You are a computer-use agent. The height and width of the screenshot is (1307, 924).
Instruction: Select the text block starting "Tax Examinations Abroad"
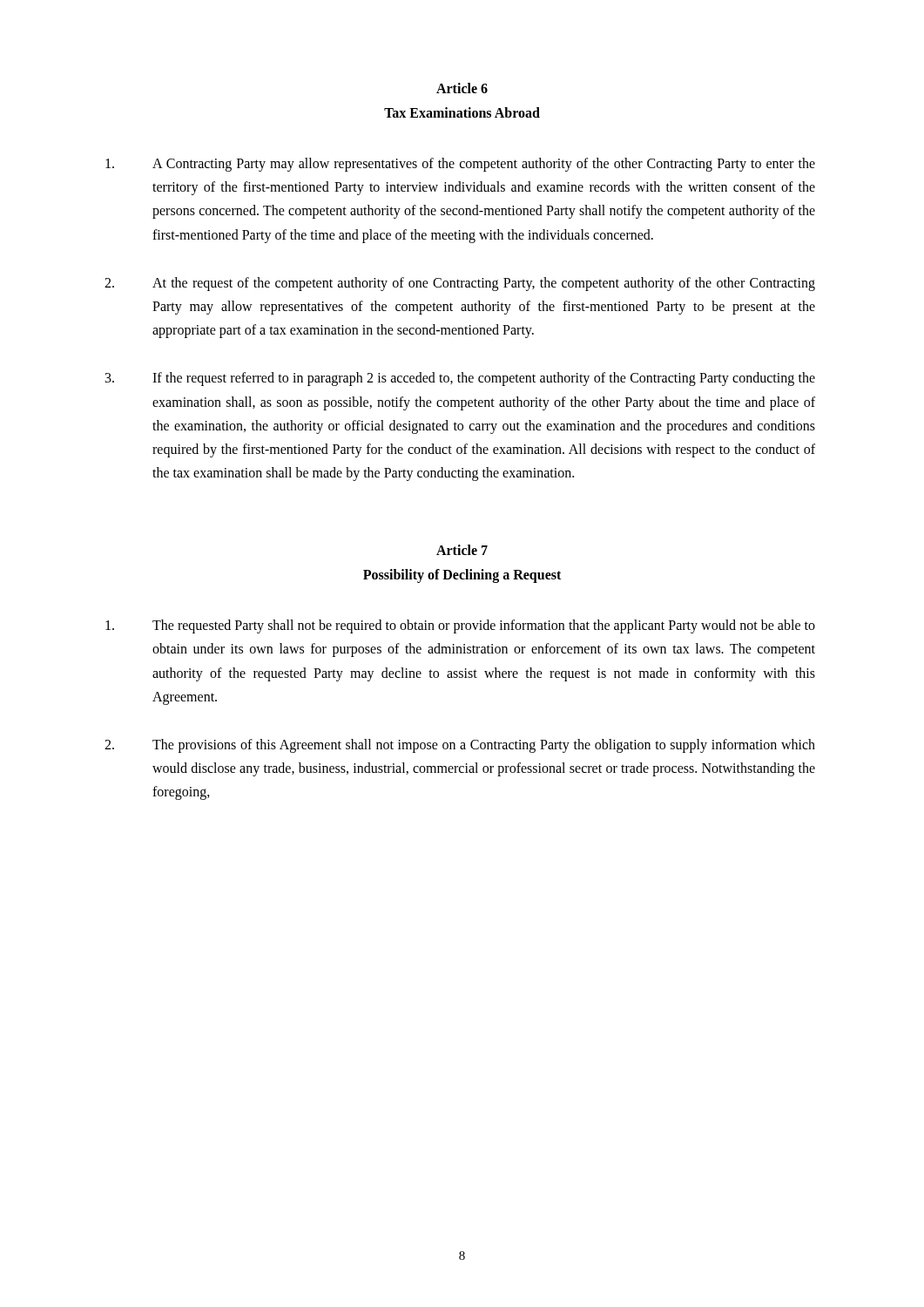[462, 113]
